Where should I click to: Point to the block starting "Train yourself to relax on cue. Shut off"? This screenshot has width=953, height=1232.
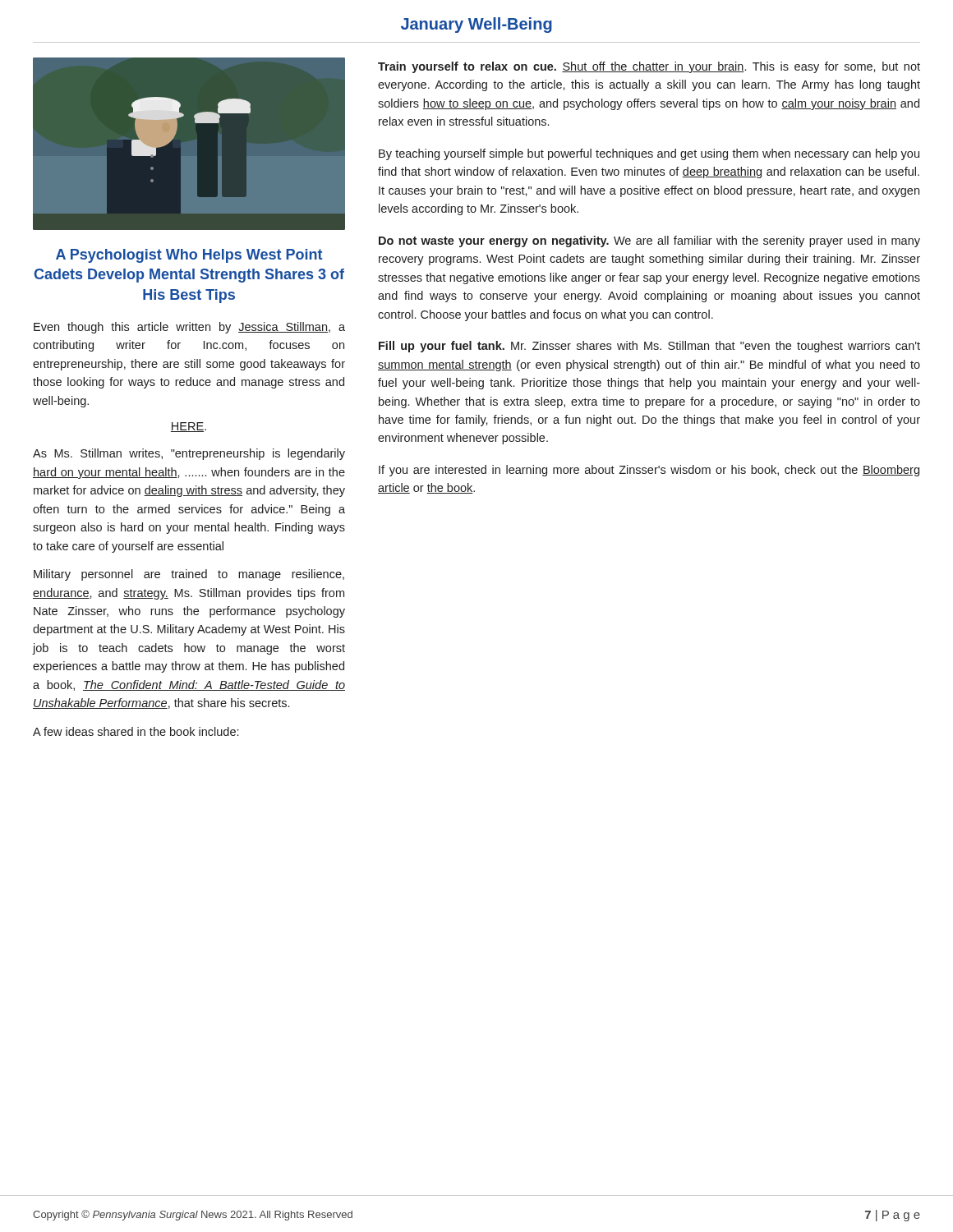pos(649,94)
